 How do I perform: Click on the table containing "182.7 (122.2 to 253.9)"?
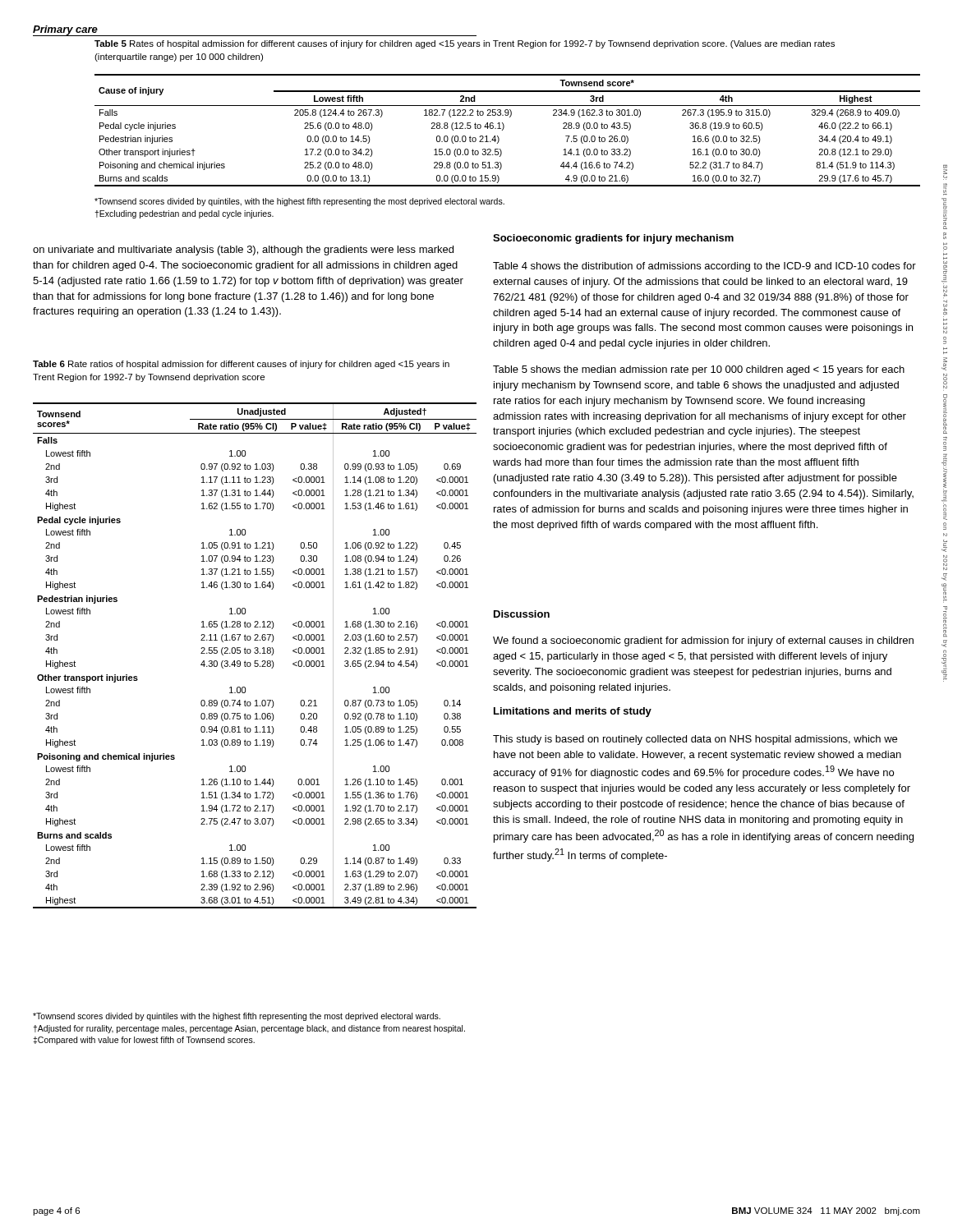[x=507, y=130]
